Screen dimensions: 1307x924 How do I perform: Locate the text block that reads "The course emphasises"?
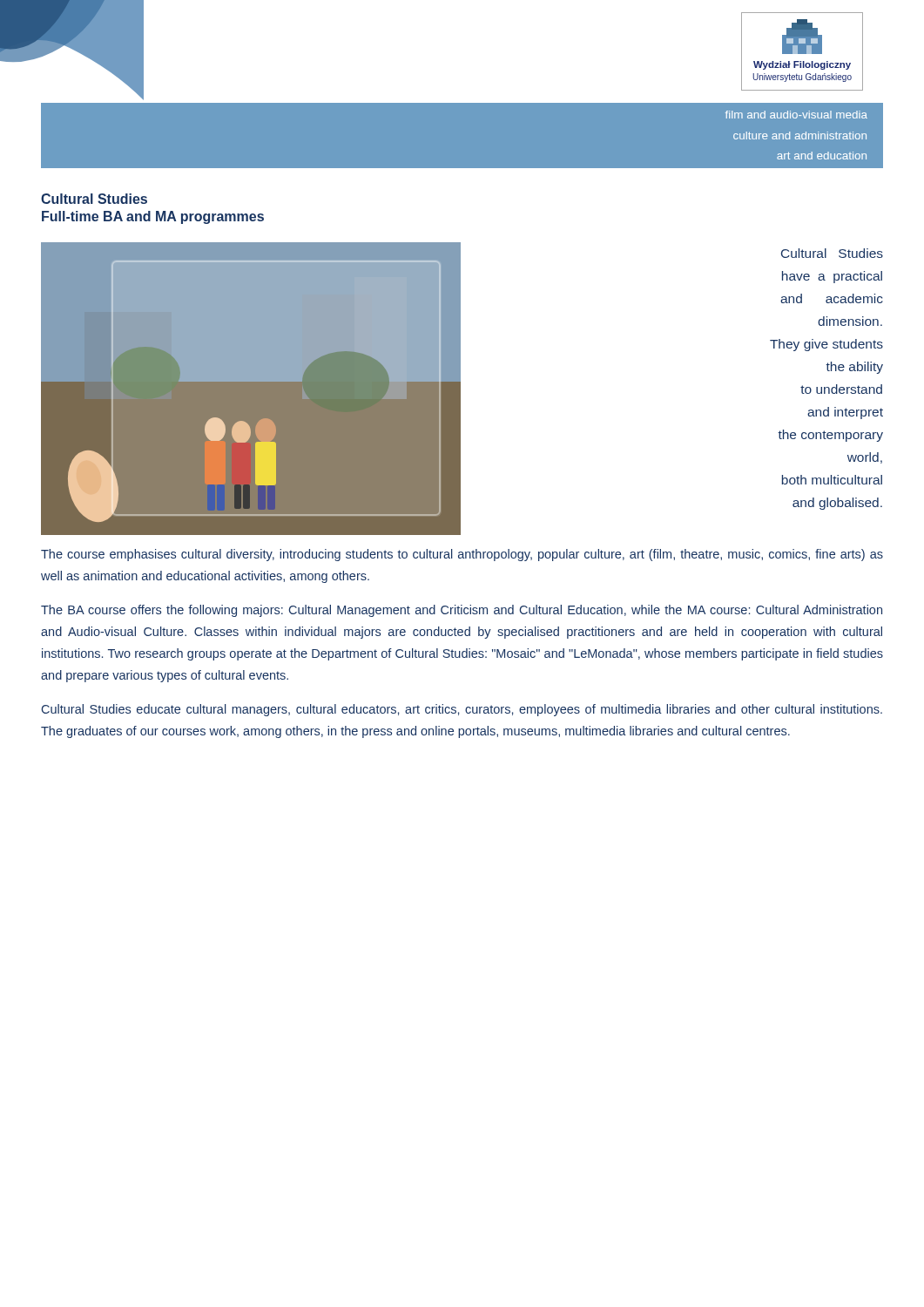(x=462, y=565)
